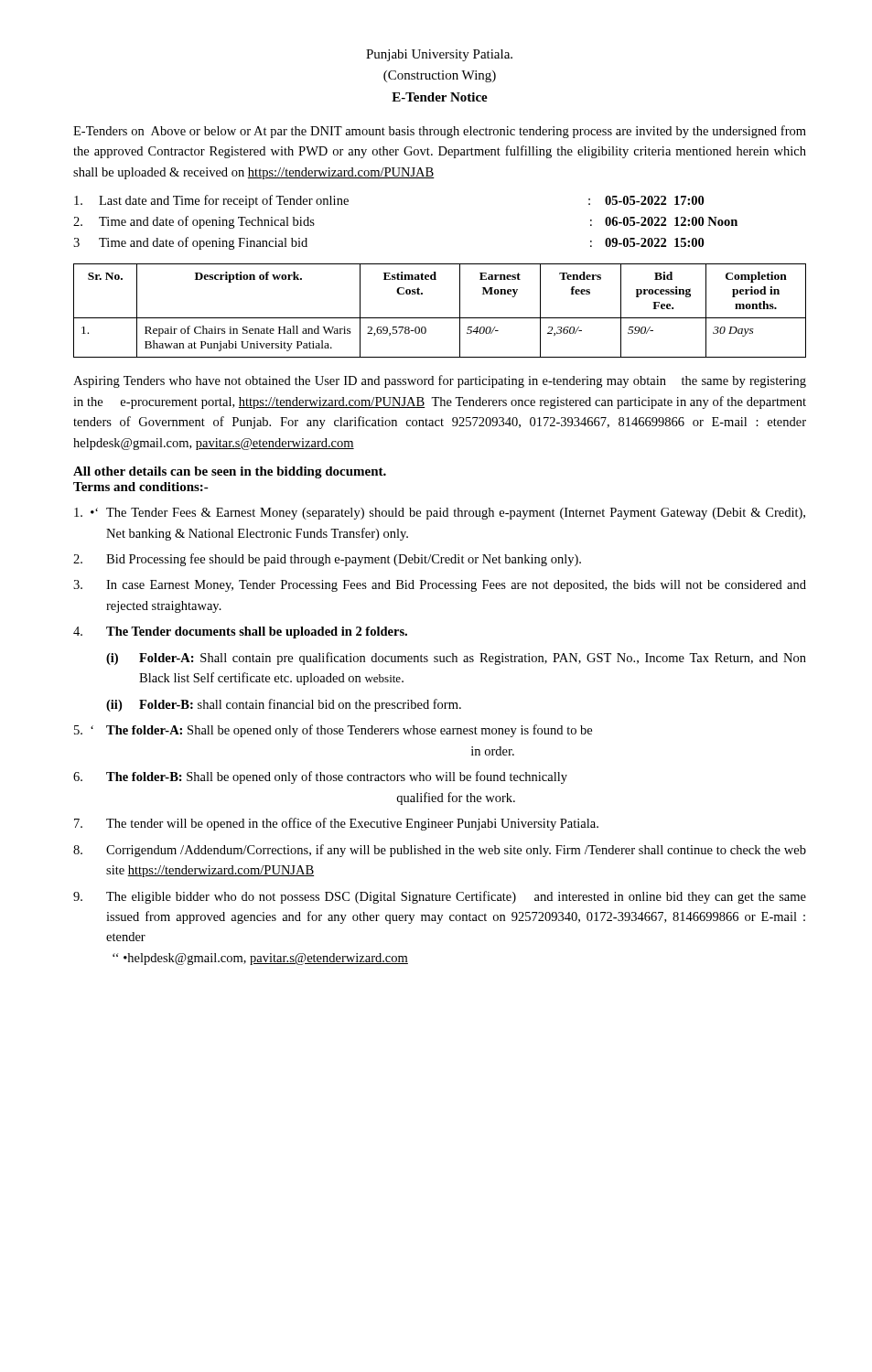Click on the section header that reads "All other details can be"
The width and height of the screenshot is (872, 1372).
pyautogui.click(x=230, y=479)
